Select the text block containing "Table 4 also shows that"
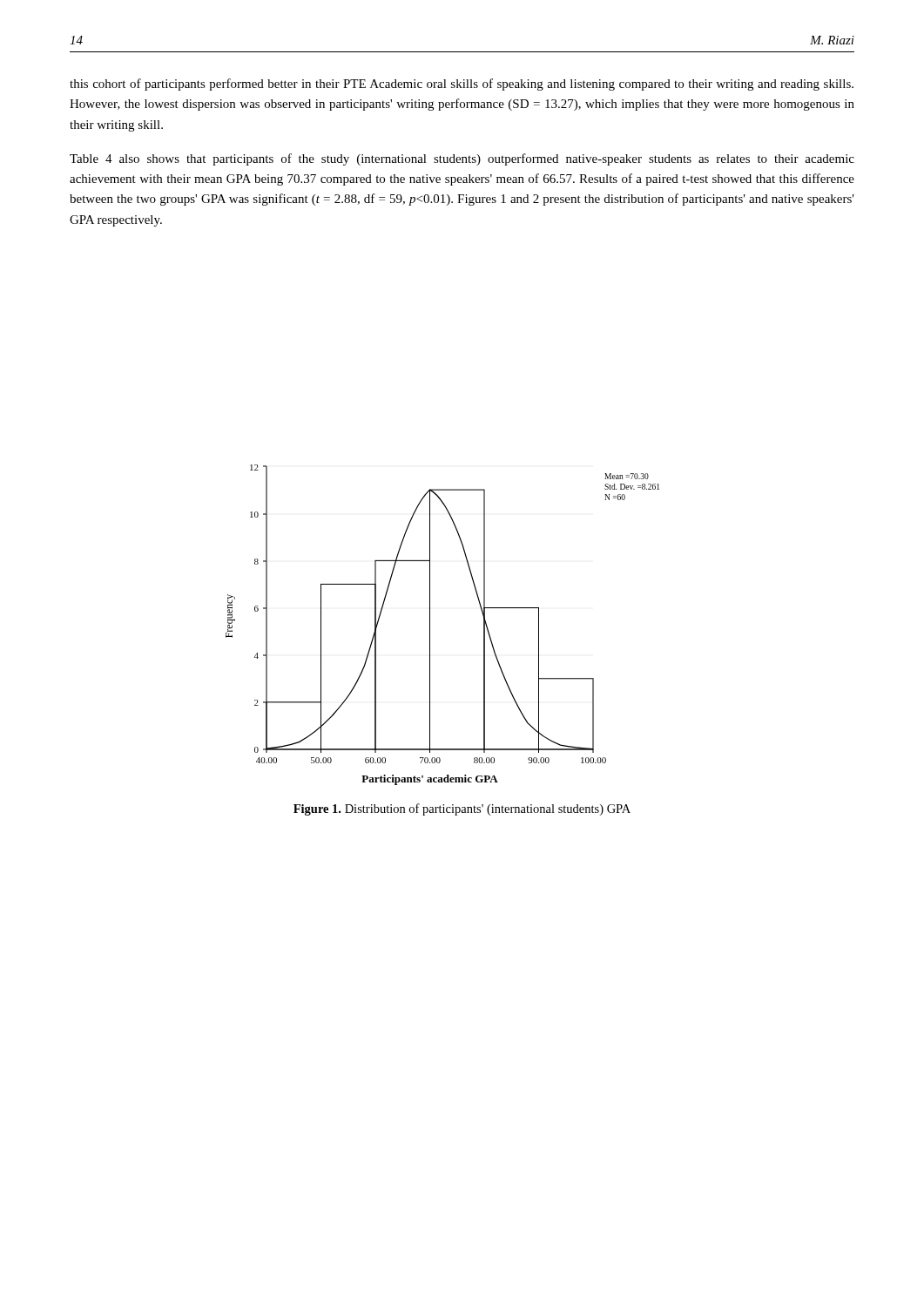Image resolution: width=924 pixels, height=1307 pixels. [462, 189]
